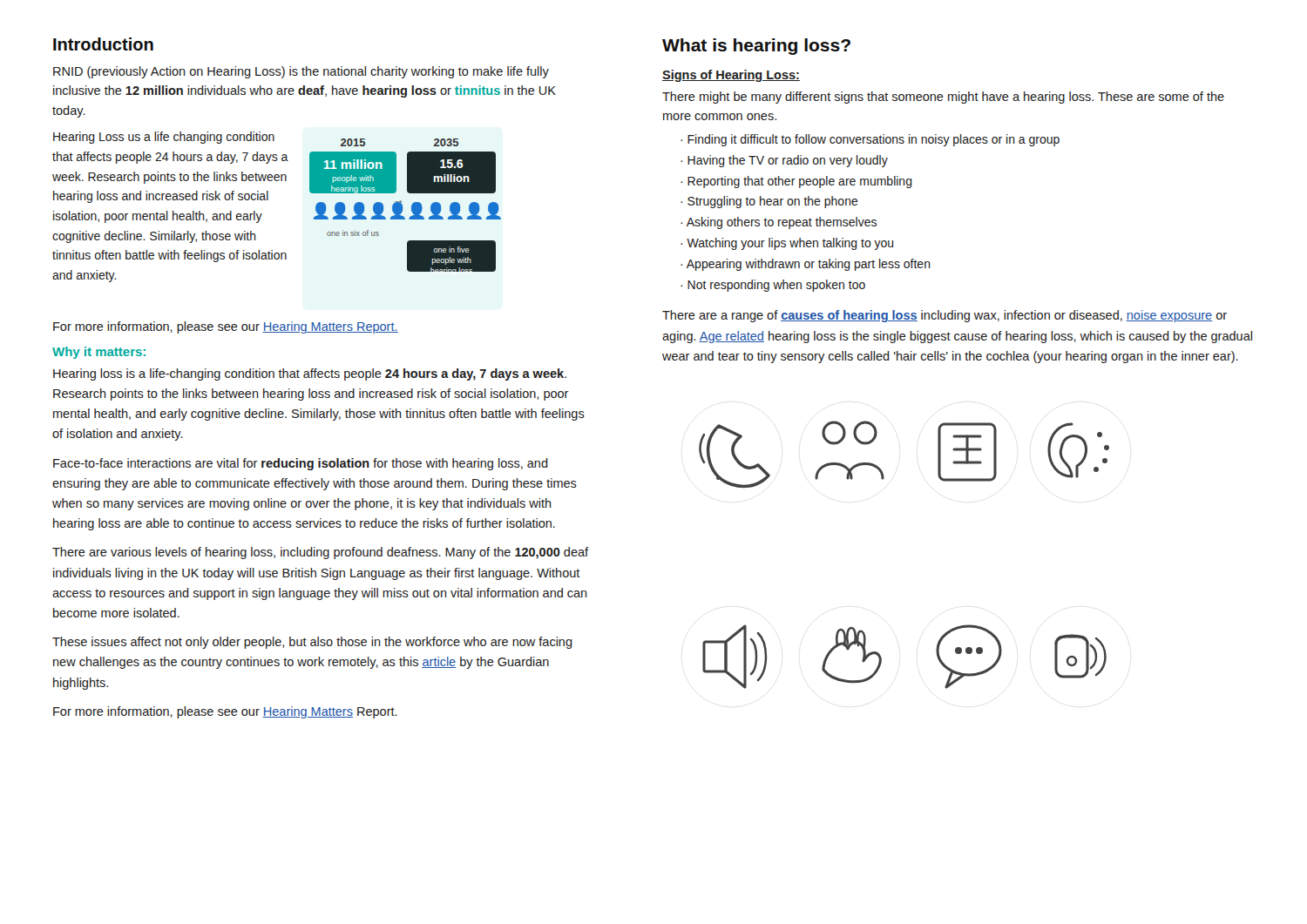Point to the block beginning "· Struggling to hear"
This screenshot has width=1307, height=924.
click(769, 201)
